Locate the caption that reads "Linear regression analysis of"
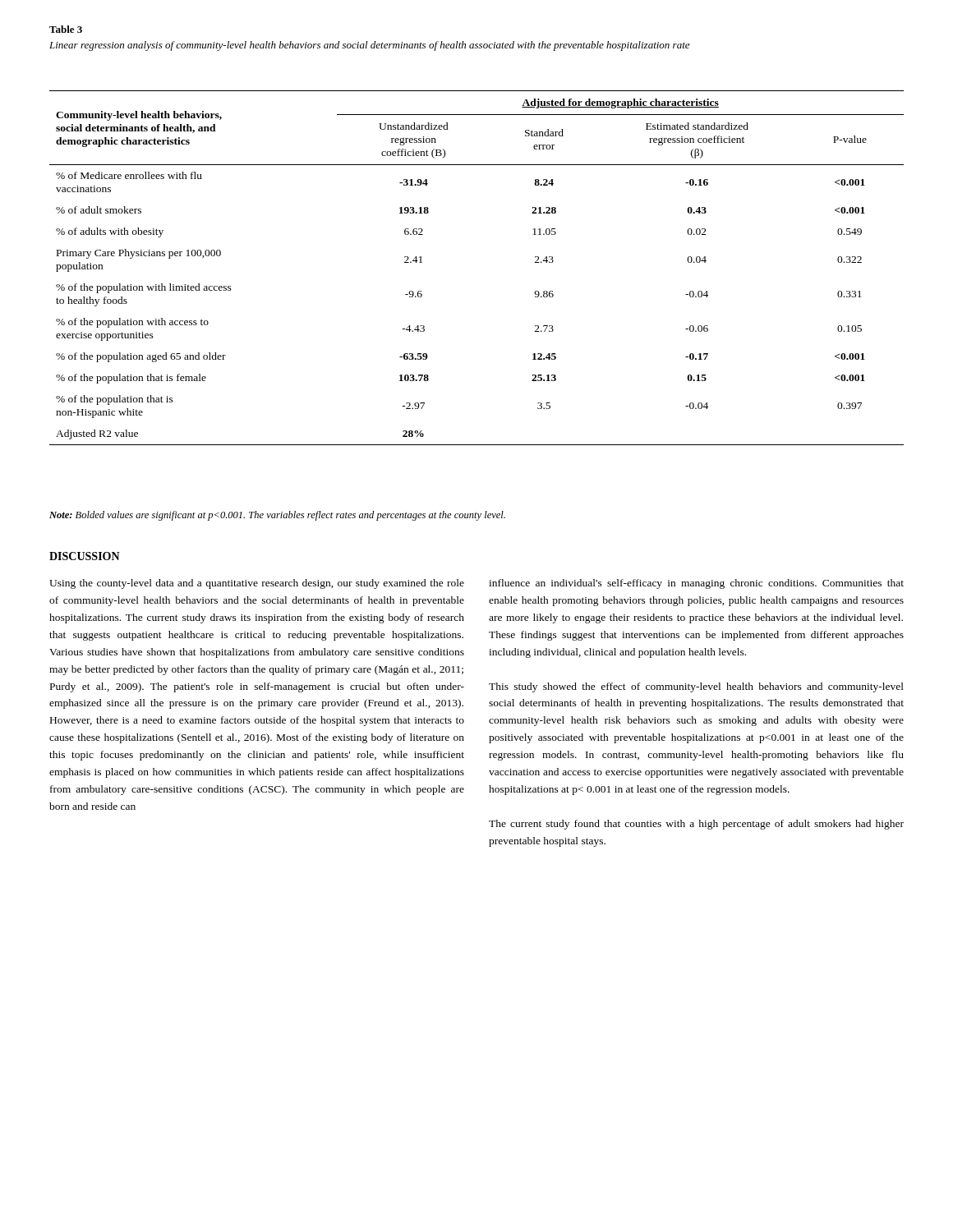The image size is (953, 1232). 369,45
